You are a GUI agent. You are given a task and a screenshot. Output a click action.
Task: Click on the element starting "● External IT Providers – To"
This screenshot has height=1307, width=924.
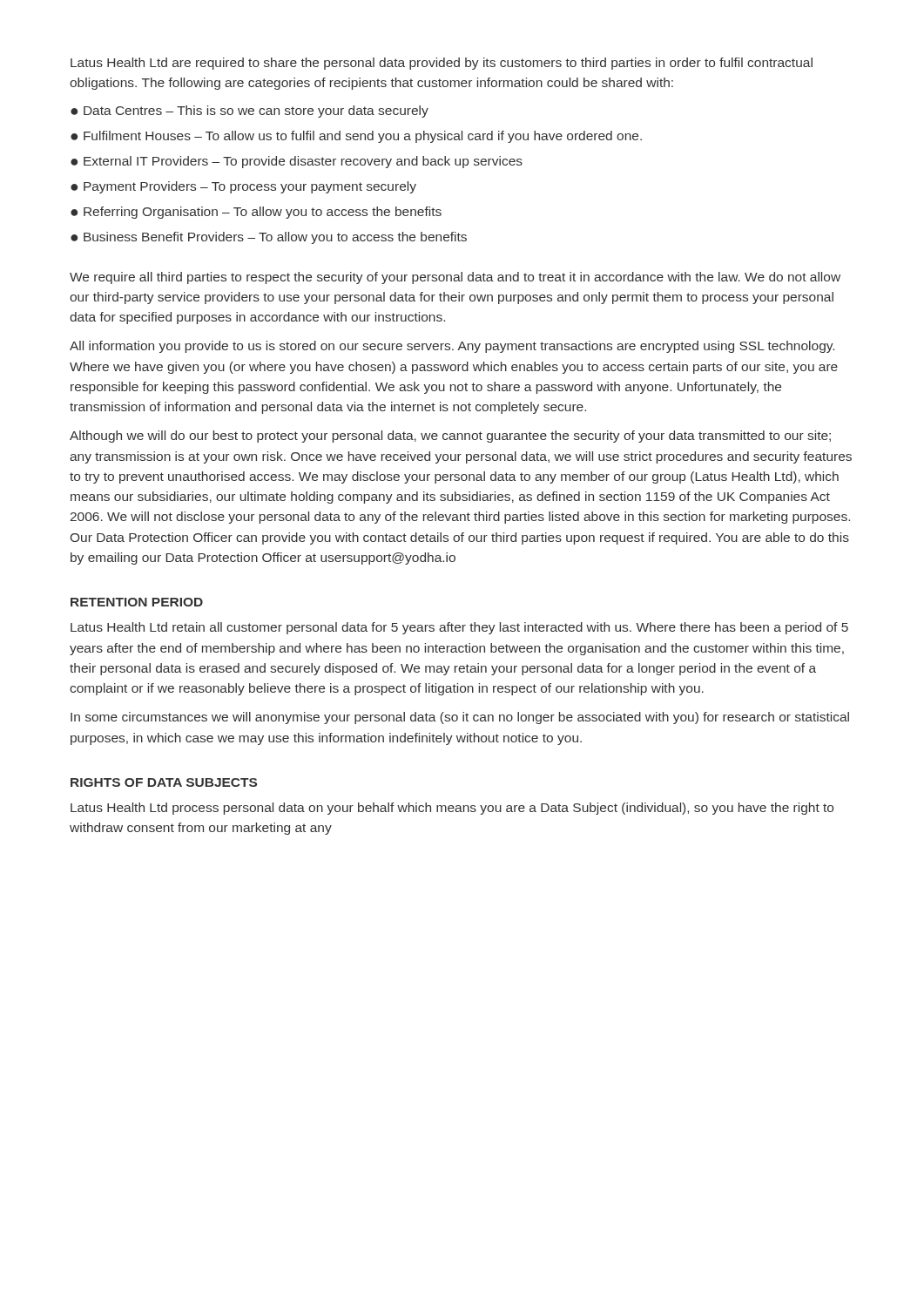pos(296,162)
